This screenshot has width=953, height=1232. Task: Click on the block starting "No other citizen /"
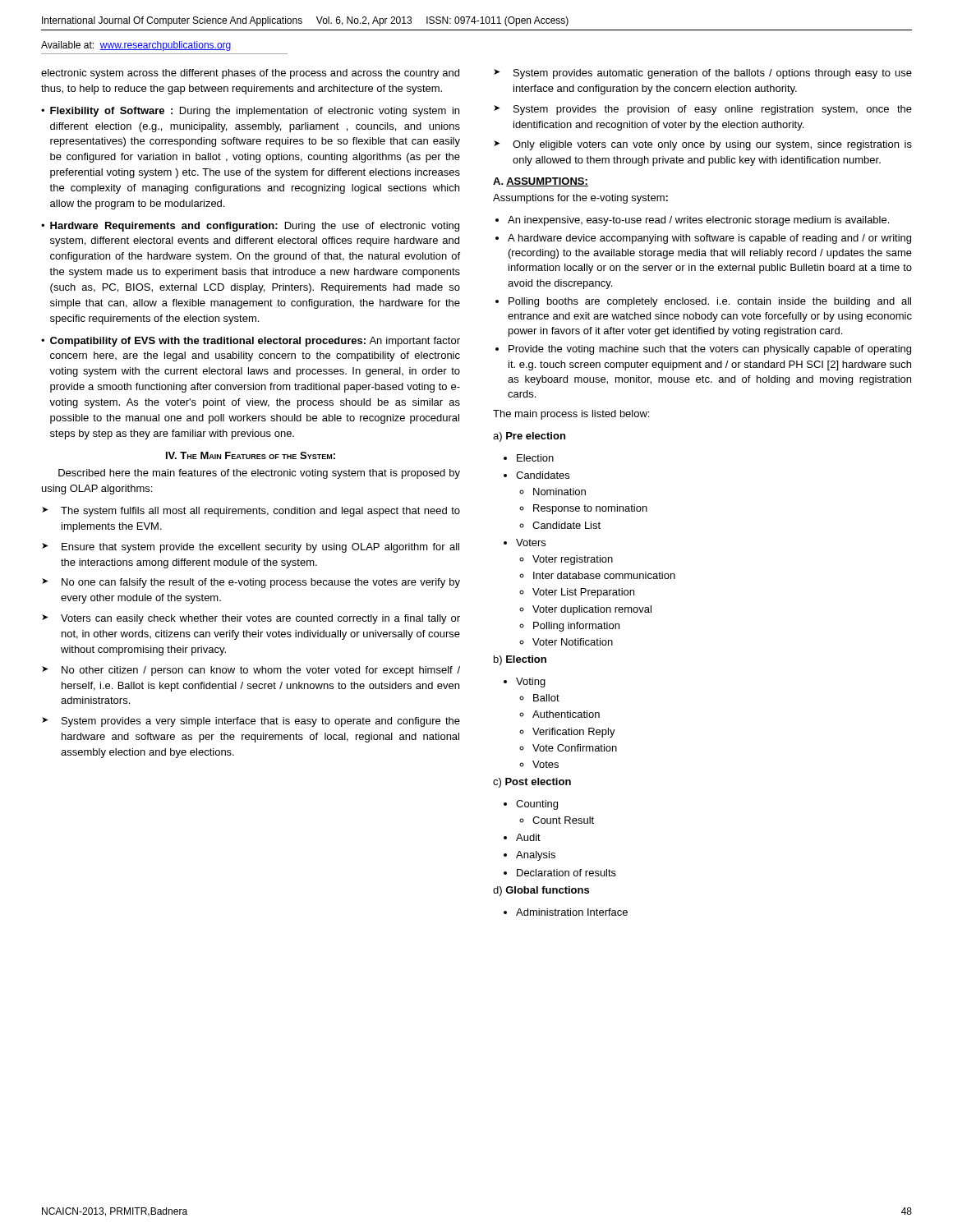pos(260,685)
